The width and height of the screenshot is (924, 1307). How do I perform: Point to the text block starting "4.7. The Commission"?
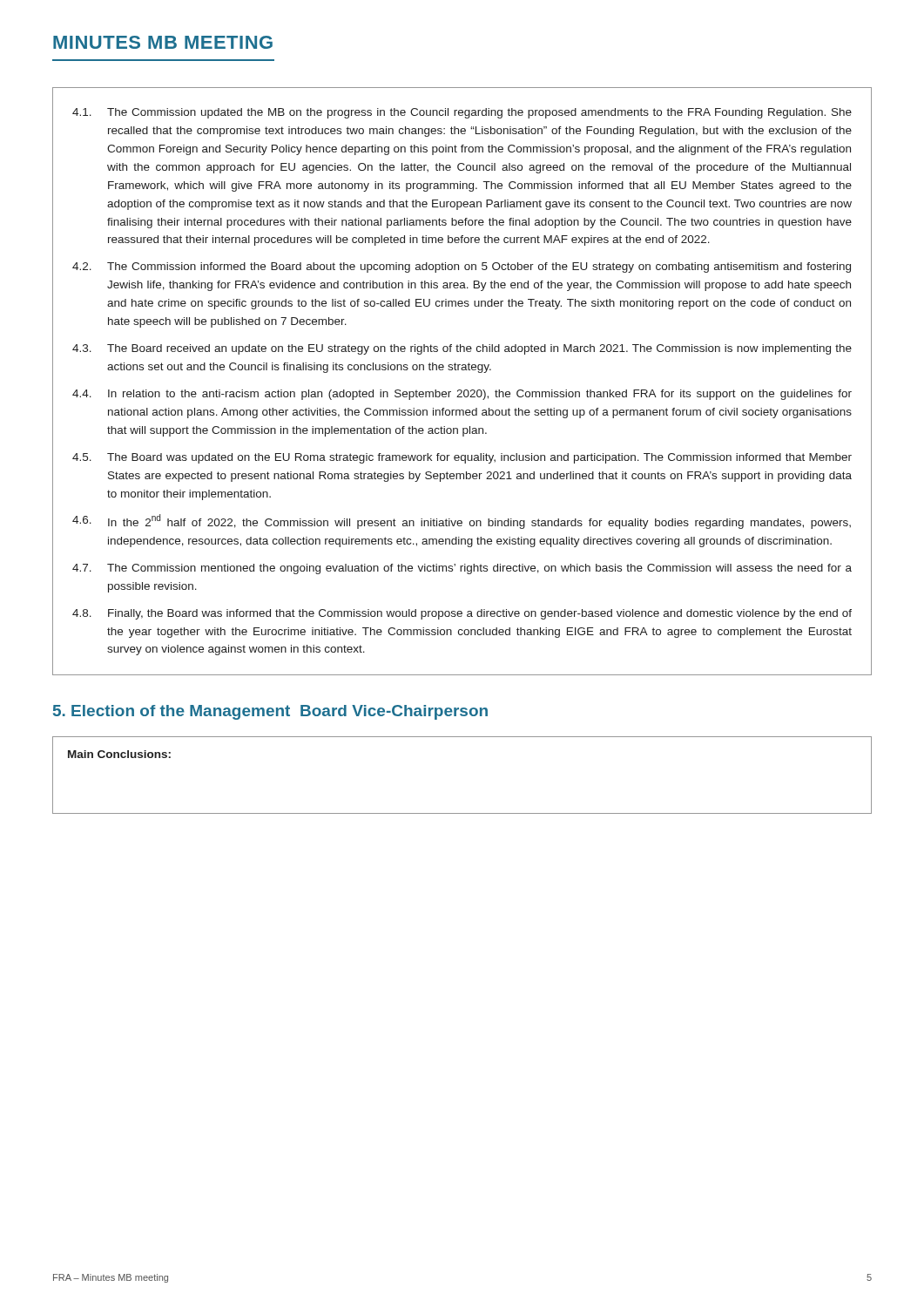[462, 577]
